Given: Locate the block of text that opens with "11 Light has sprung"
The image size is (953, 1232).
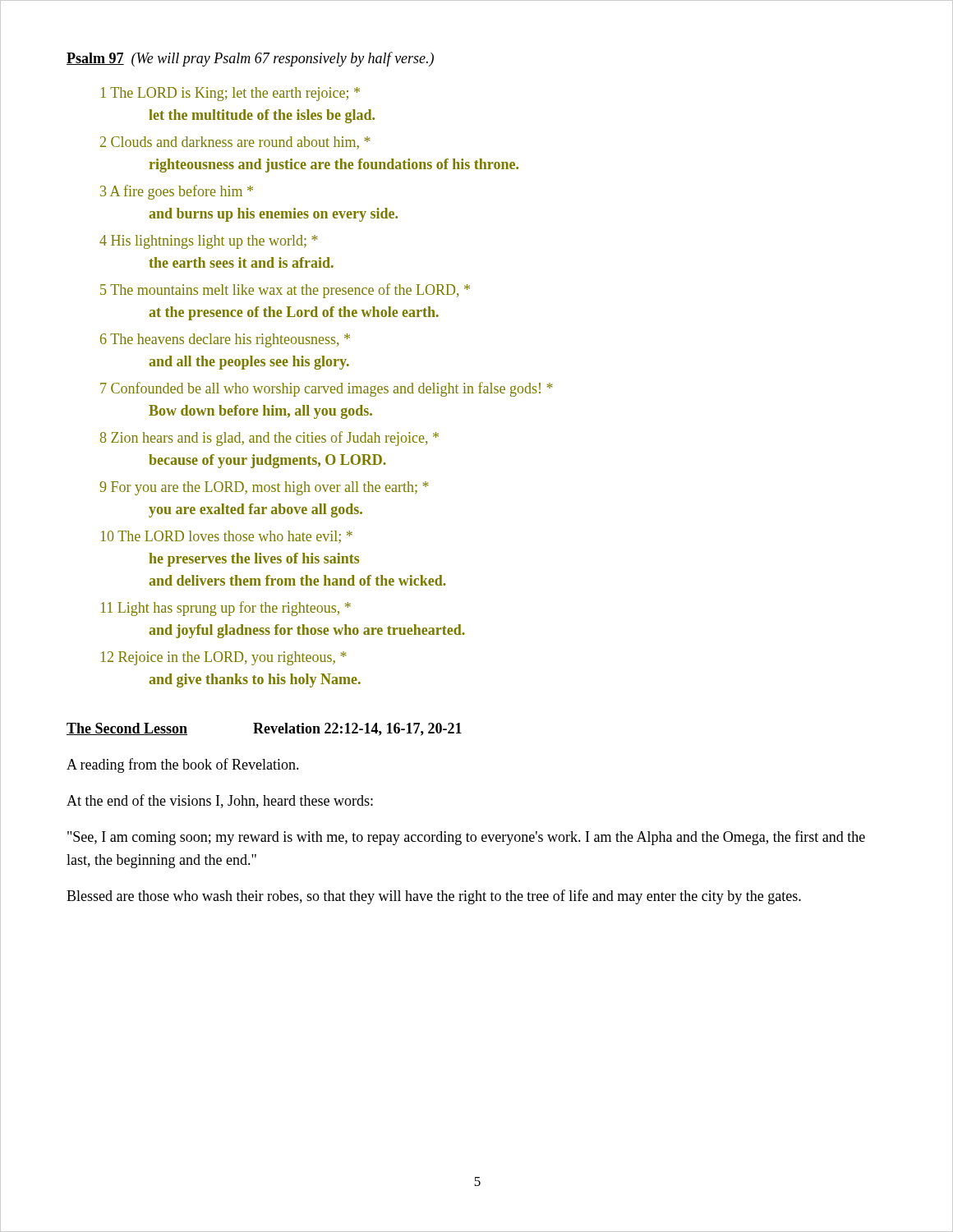Looking at the screenshot, I should coord(226,609).
